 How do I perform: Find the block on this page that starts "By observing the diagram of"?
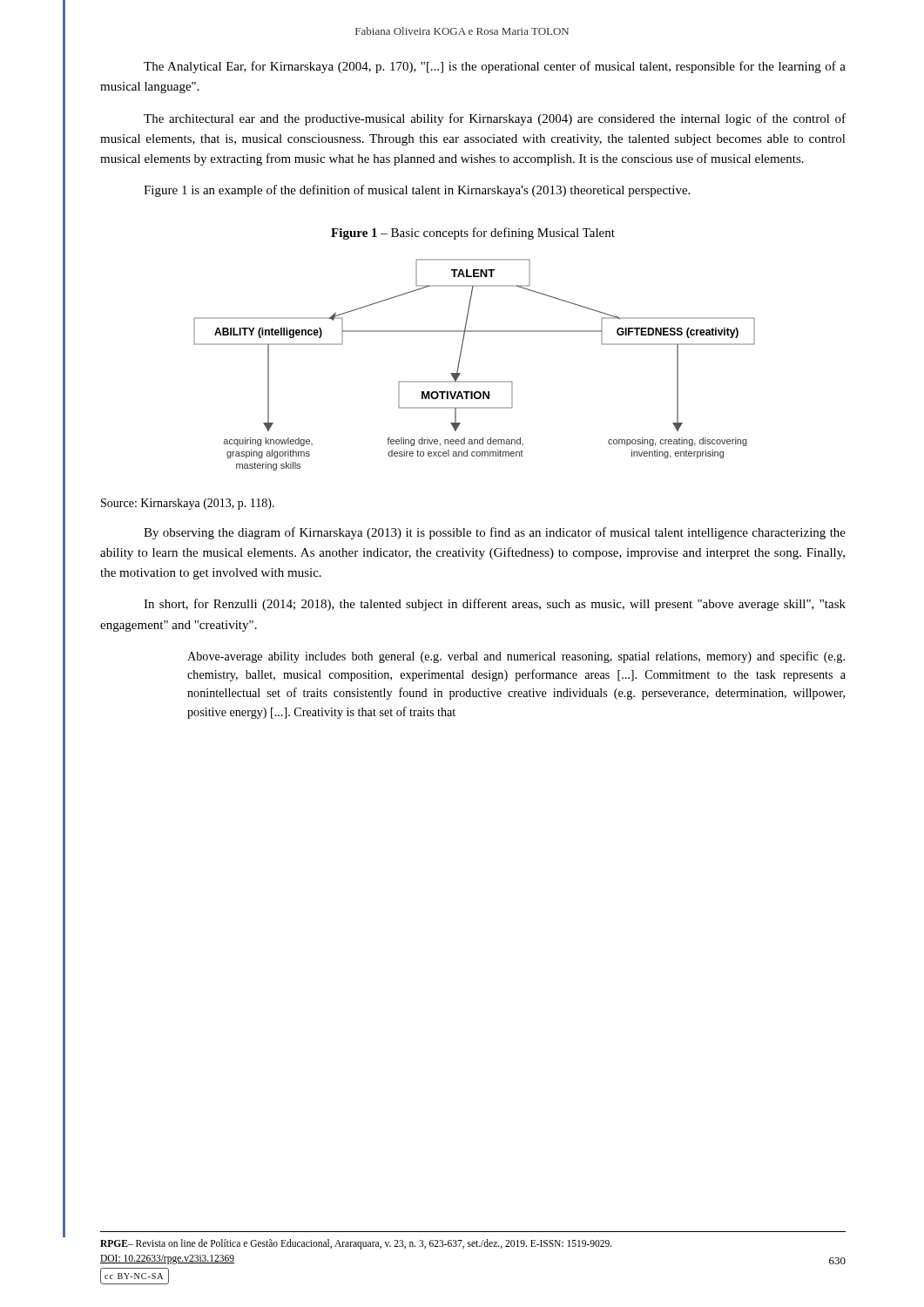[x=473, y=553]
